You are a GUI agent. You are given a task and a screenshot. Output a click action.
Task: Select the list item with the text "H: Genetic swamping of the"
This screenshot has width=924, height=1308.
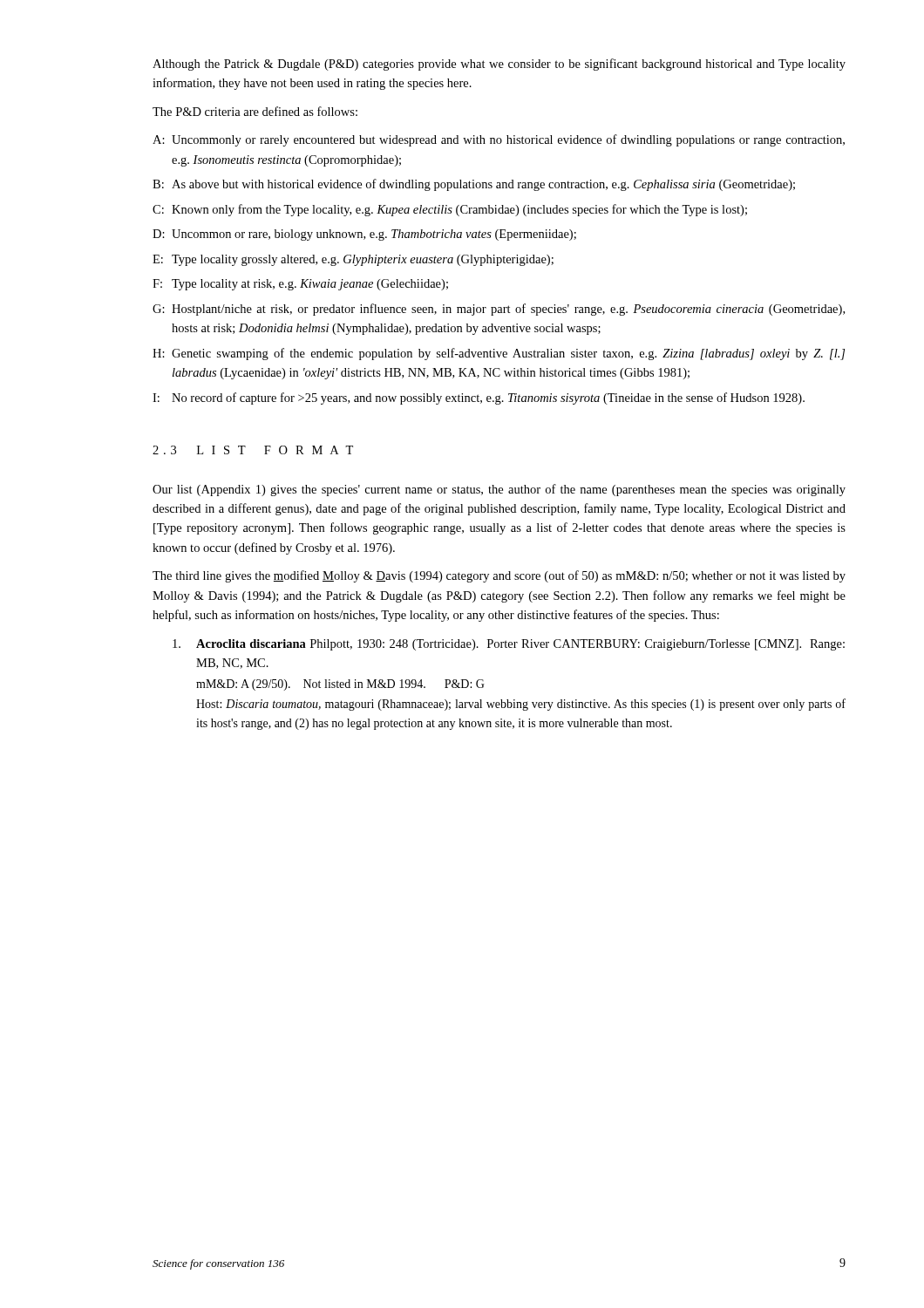click(499, 363)
